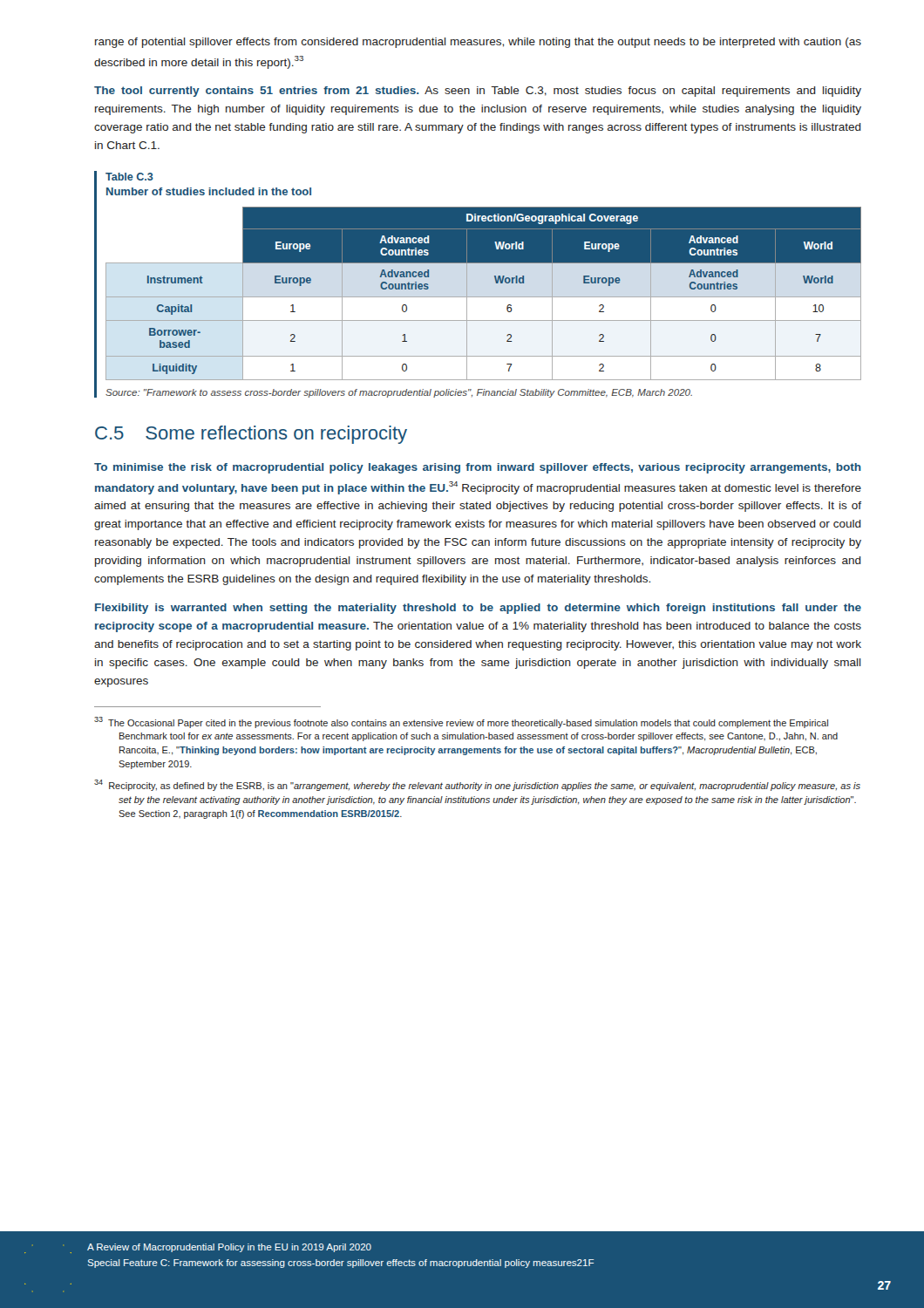
Task: Find the text block that reads "To minimise the risk"
Action: [x=478, y=523]
